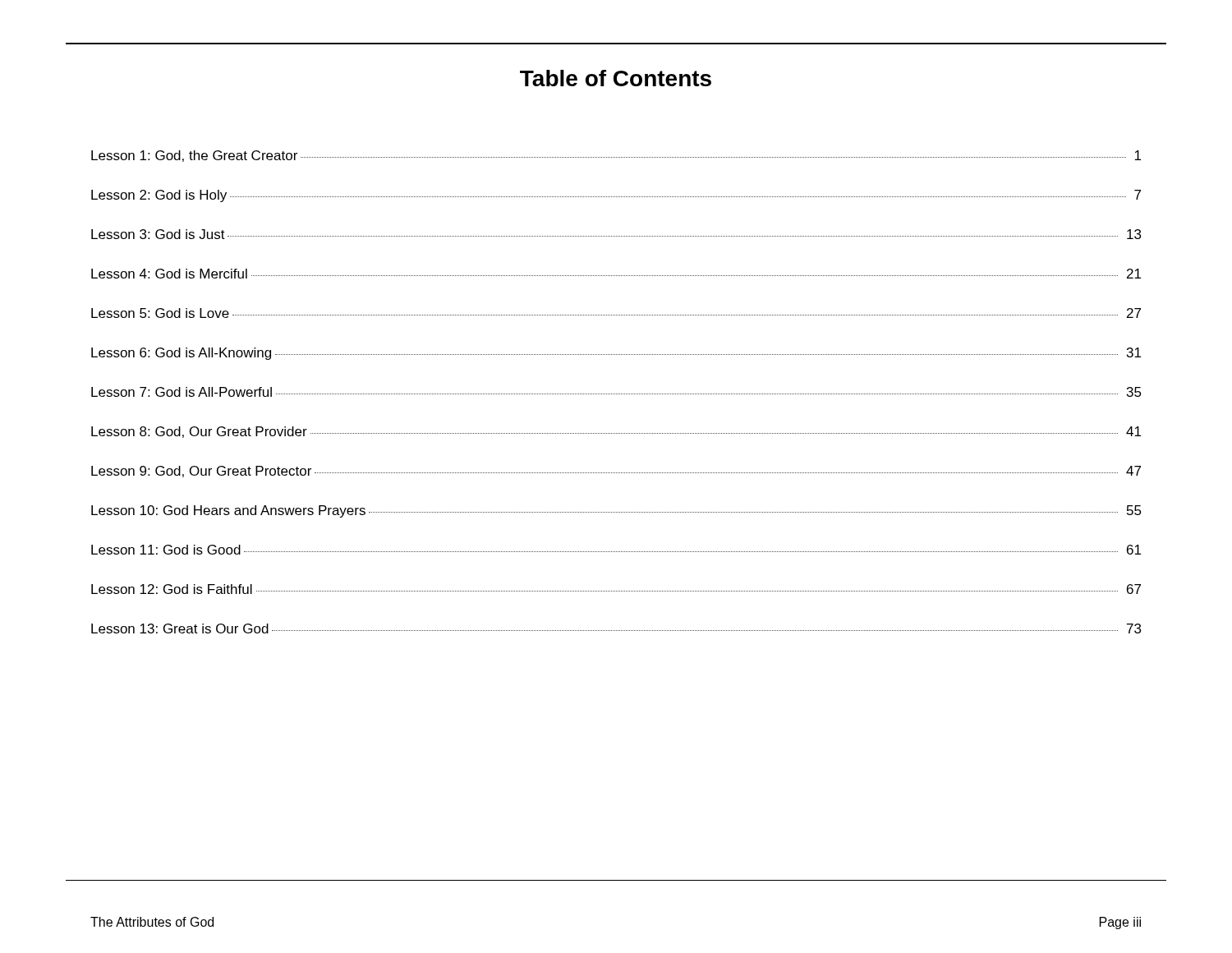Image resolution: width=1232 pixels, height=953 pixels.
Task: Click on the text starting "Lesson 5: God is Love"
Action: click(x=616, y=314)
